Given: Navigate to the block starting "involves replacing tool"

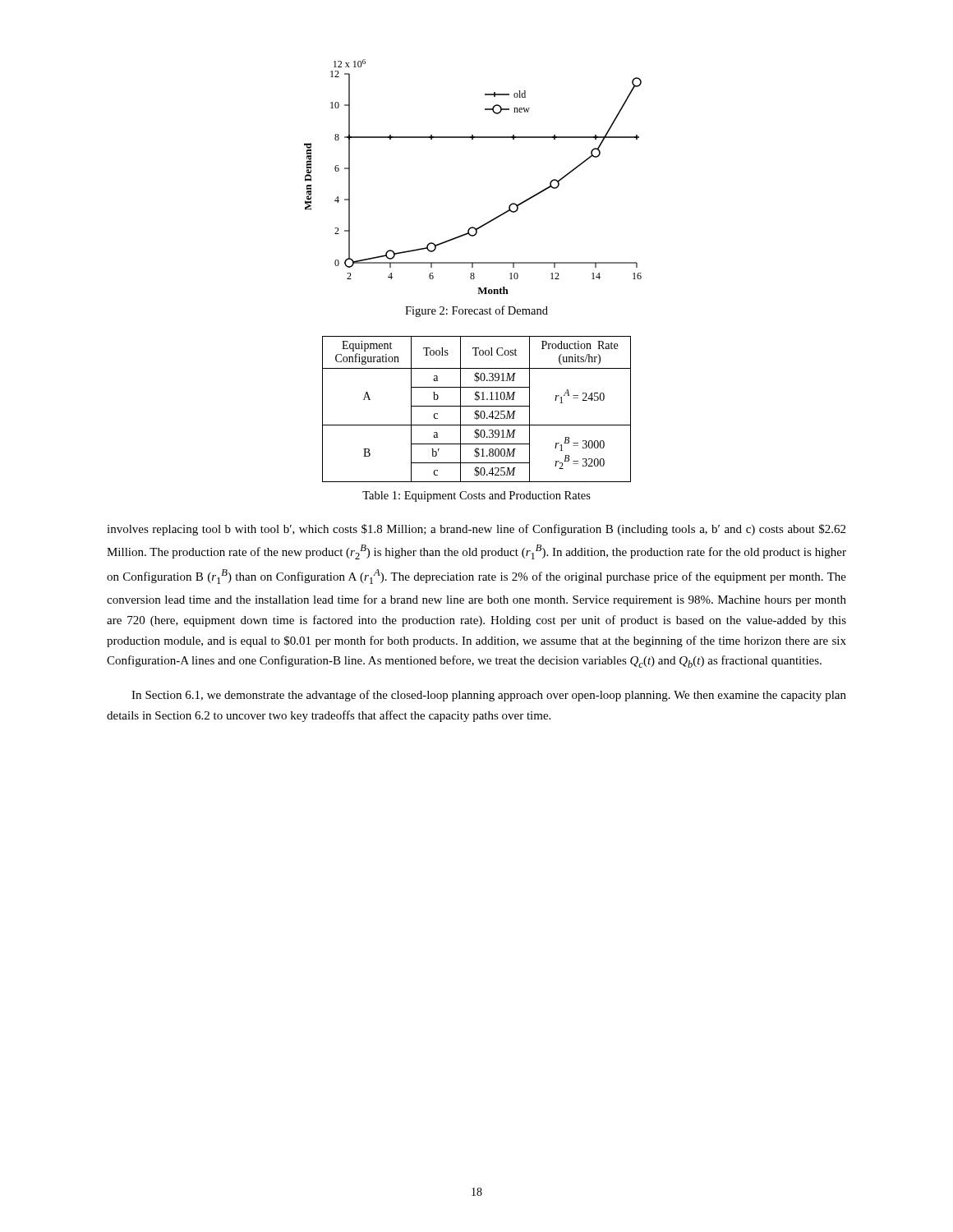Looking at the screenshot, I should (x=476, y=596).
